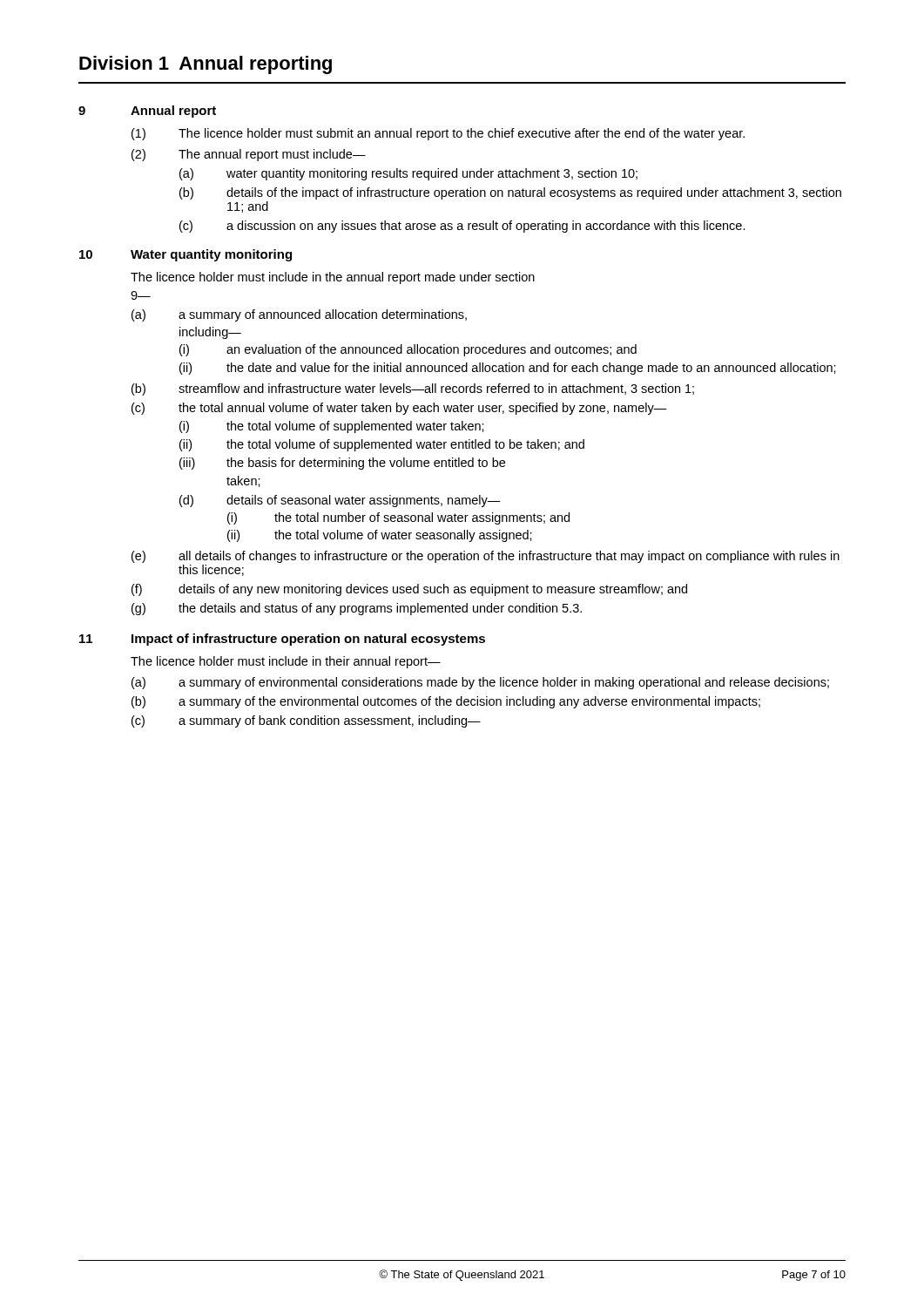
Task: Find the element starting "(g) the details and status"
Action: 488,608
